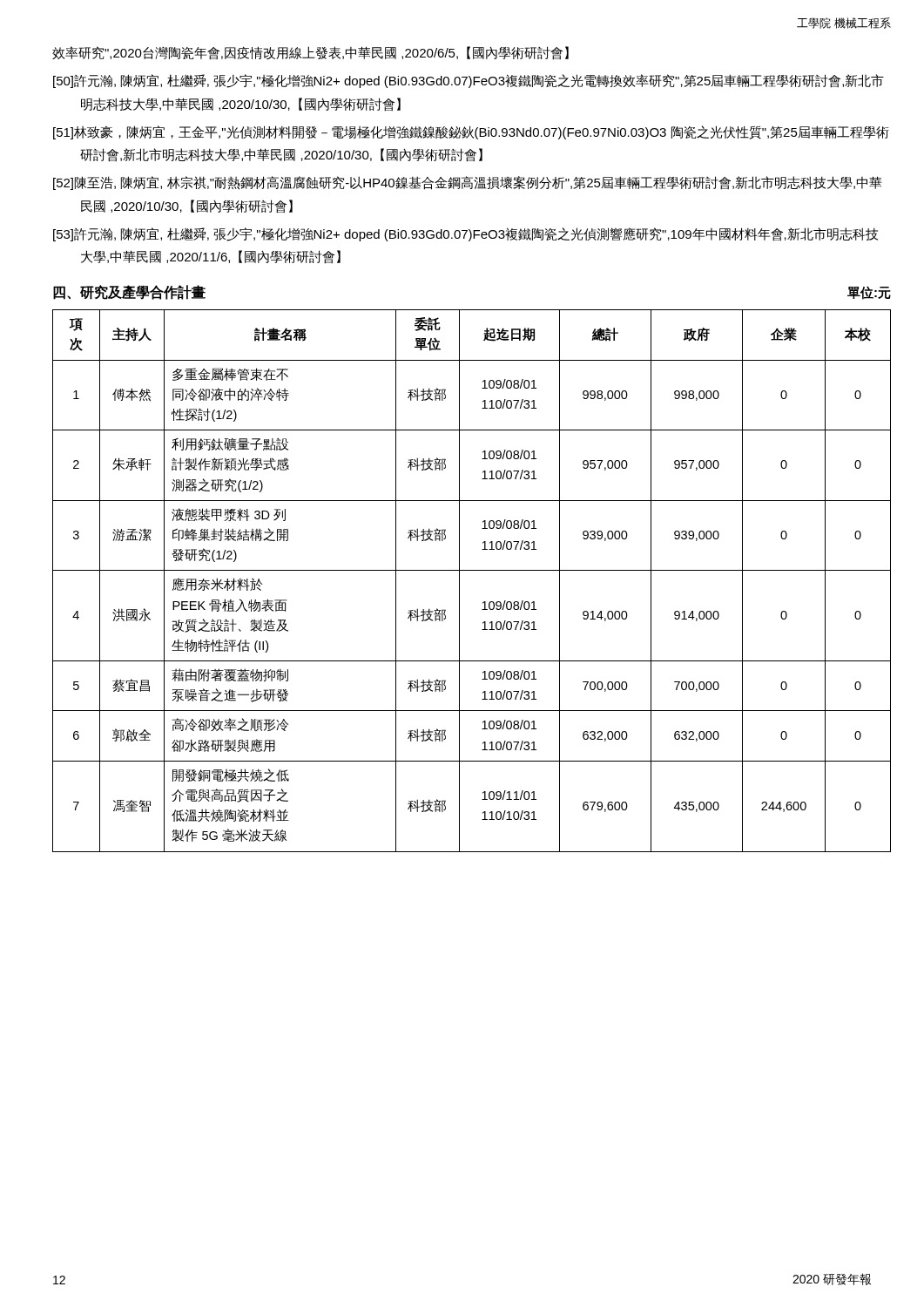Point to "[51]林致豪，陳炳宜，王金平,"光偵測材料開發－電場極化增強鐵鎳酸鉍鈥(Bi0.93Nd0.07)(Fe0.97Ni0.03)O3 陶瓷之光伏性質",第25屆車輛工程學術研討會,新北市明志科技大學,中華民國 ,2020/10/30,【國內學術研討會】"
This screenshot has height=1307, width=924.
click(x=471, y=143)
